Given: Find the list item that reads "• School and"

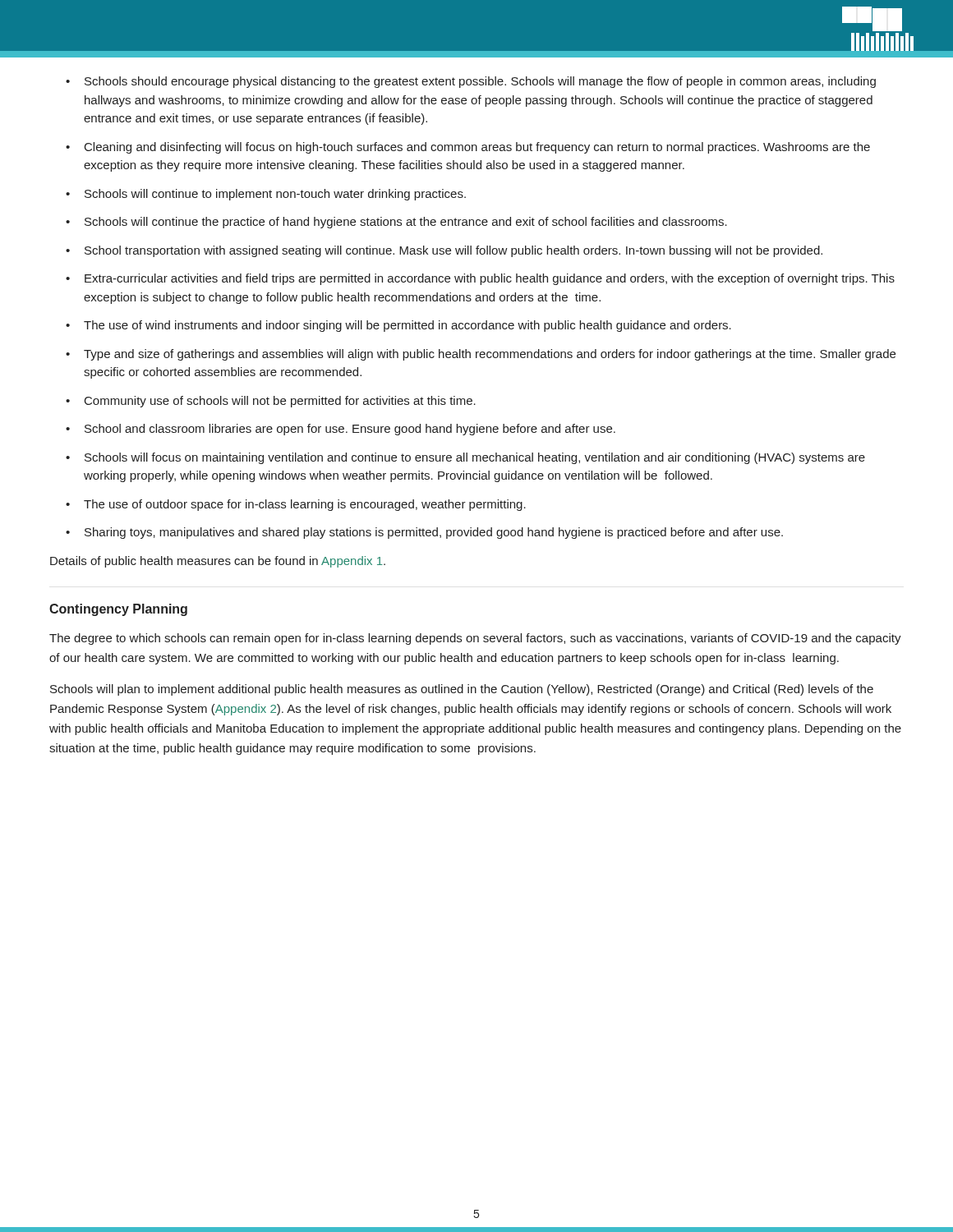Looking at the screenshot, I should click(x=341, y=429).
